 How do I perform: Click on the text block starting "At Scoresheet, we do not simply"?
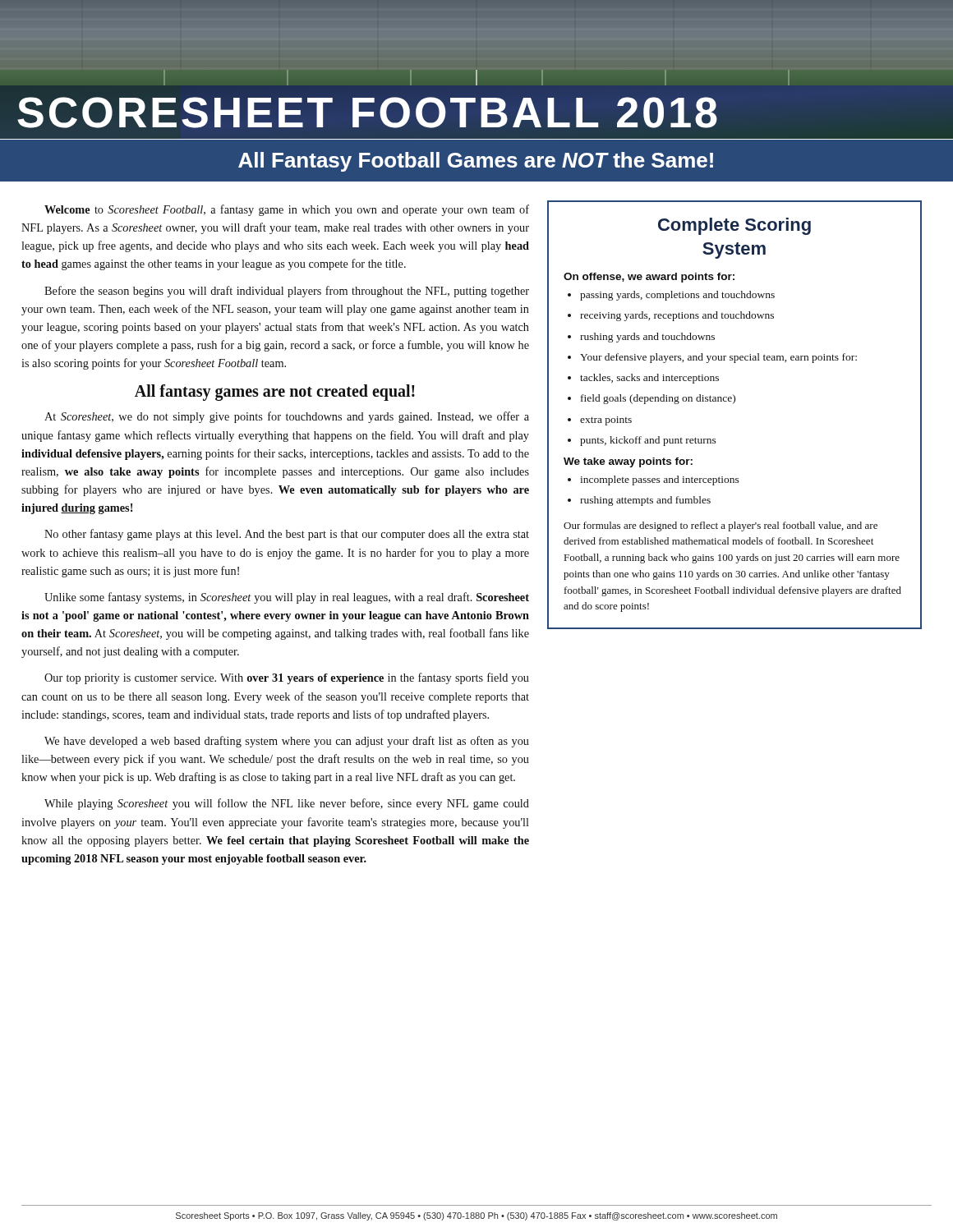(x=275, y=462)
